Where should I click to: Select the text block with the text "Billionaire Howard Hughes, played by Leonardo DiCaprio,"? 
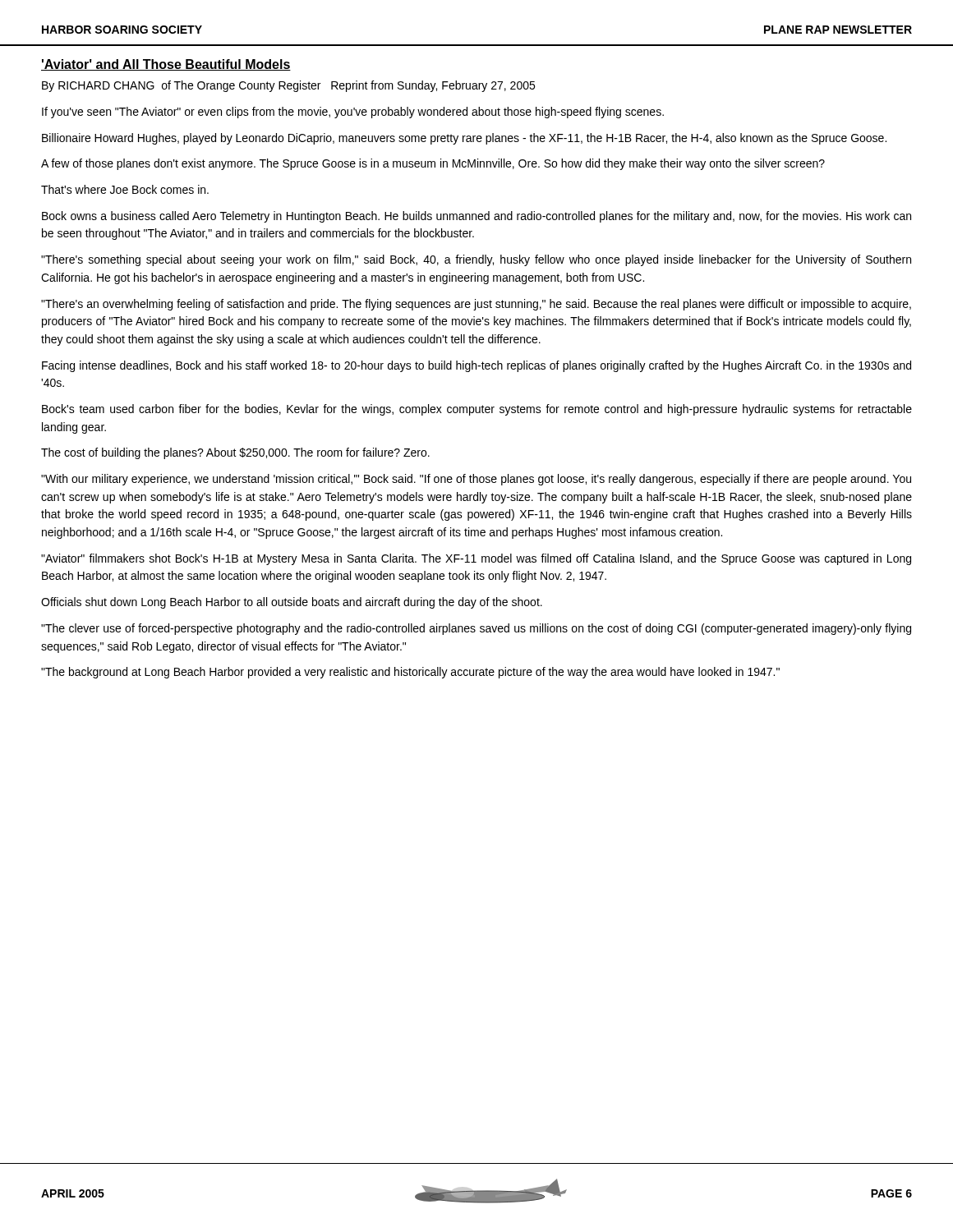(x=464, y=138)
